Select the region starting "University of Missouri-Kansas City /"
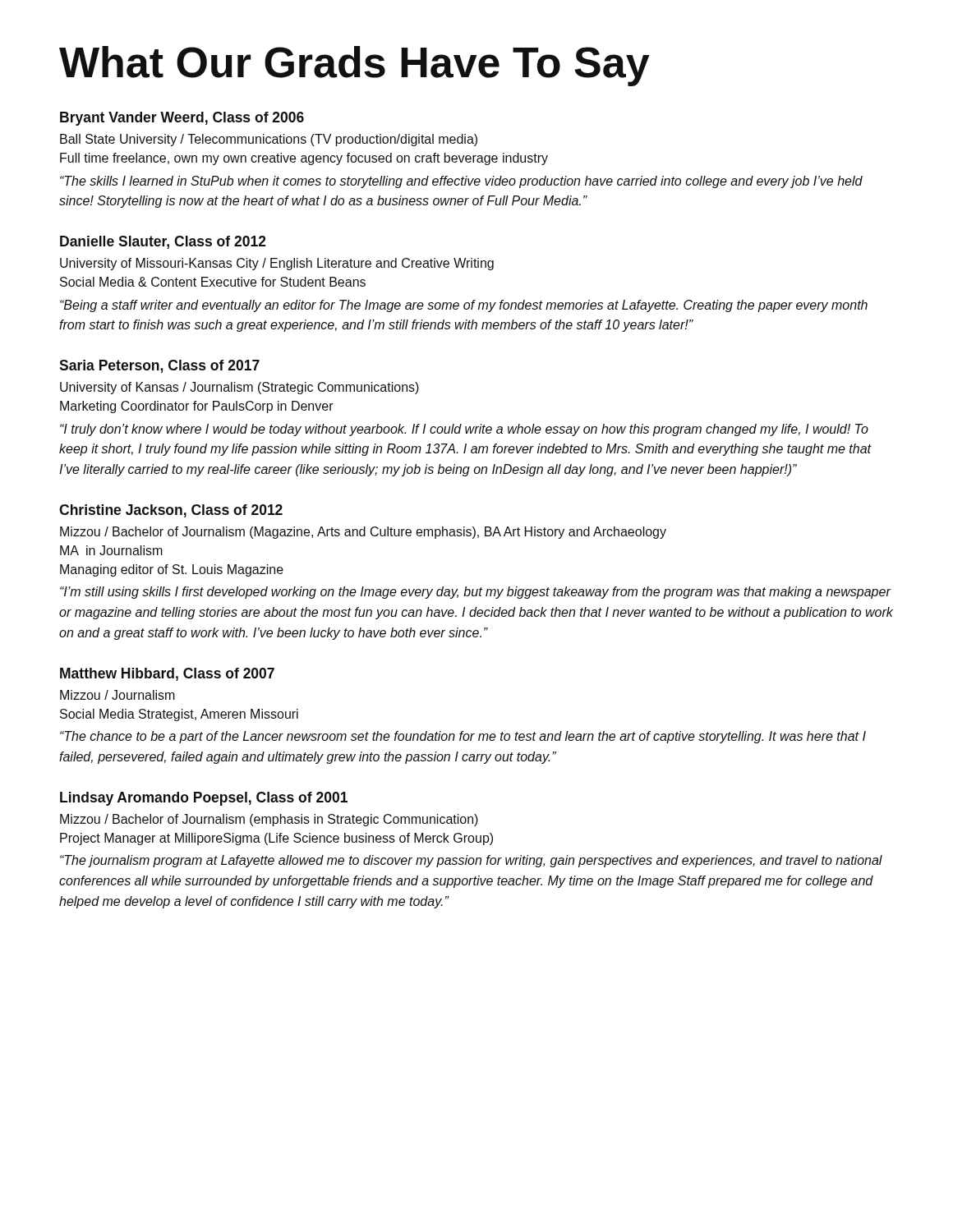The image size is (953, 1232). [476, 273]
